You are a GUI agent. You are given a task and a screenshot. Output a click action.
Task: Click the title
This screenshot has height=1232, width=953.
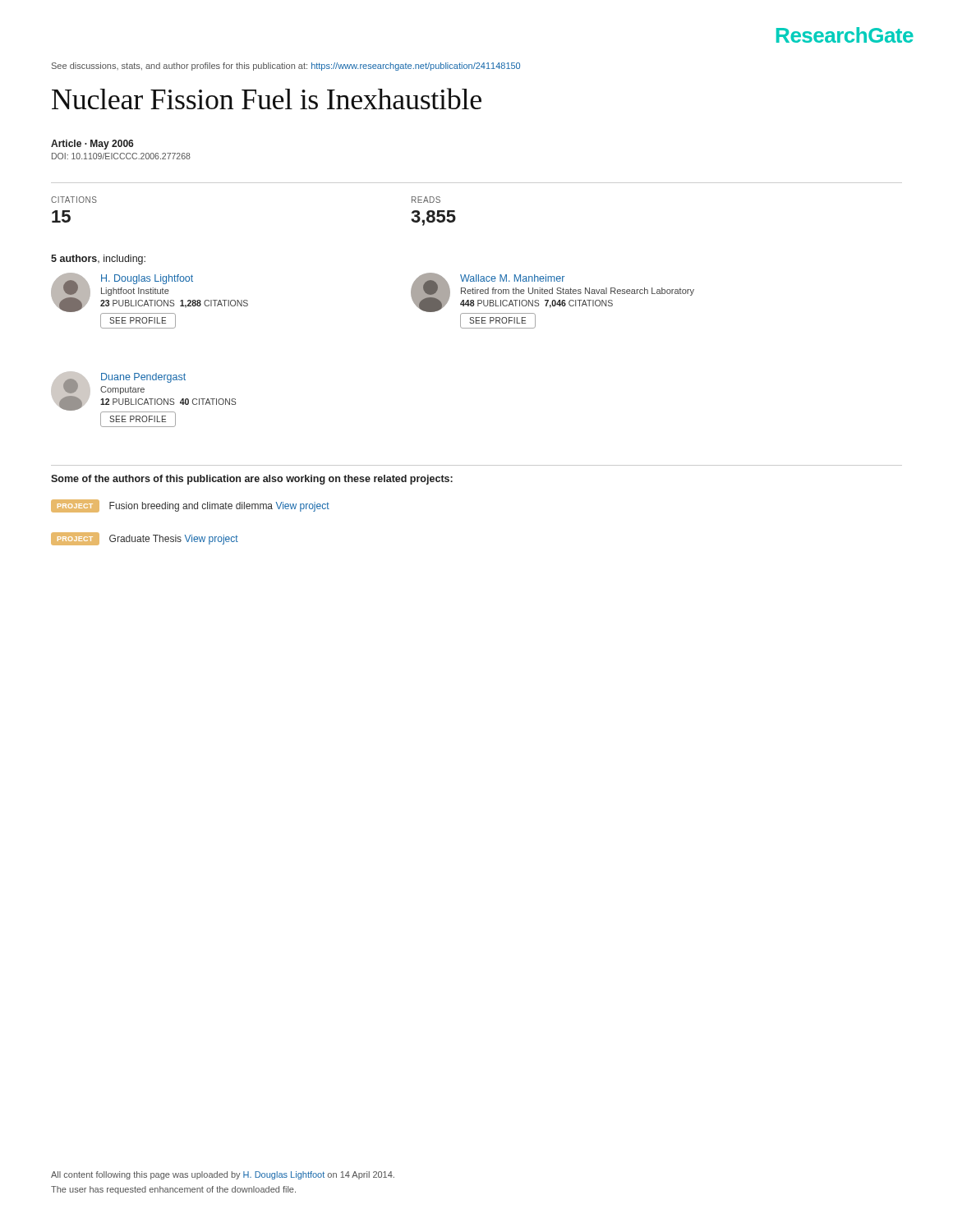click(267, 99)
